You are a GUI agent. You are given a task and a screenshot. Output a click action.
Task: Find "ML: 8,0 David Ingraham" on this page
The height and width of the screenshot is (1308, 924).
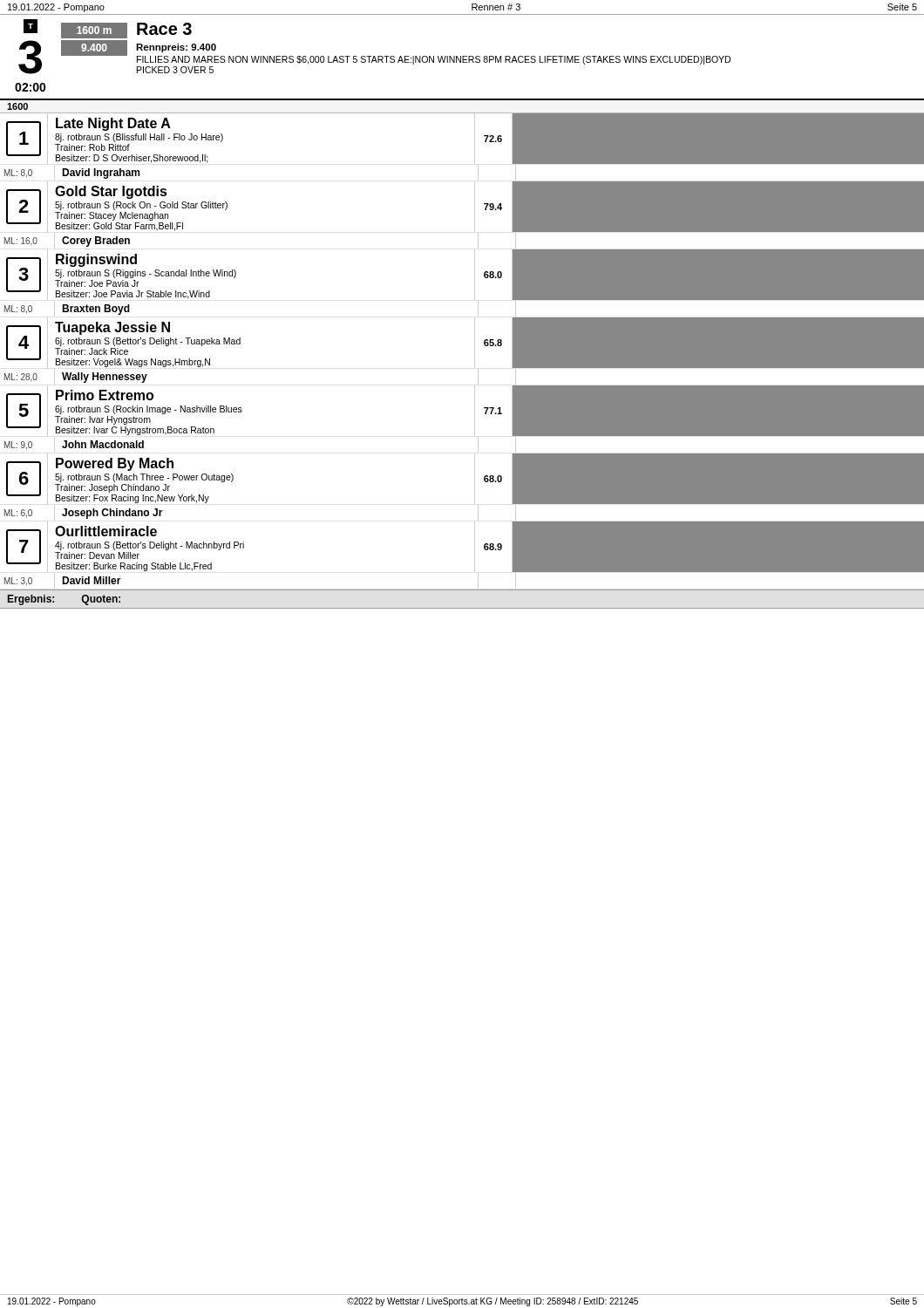95,172
